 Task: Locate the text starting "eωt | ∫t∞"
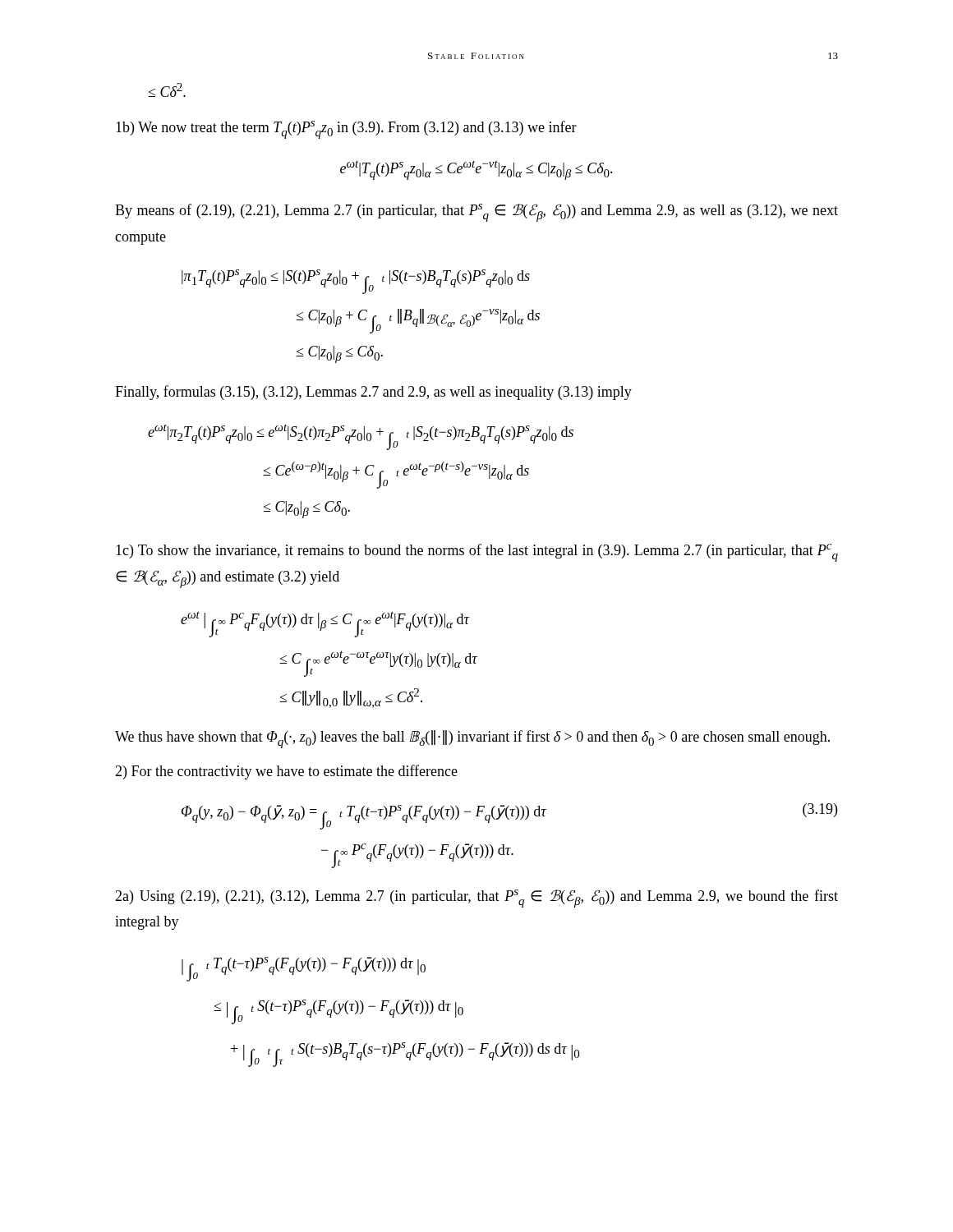click(x=329, y=658)
